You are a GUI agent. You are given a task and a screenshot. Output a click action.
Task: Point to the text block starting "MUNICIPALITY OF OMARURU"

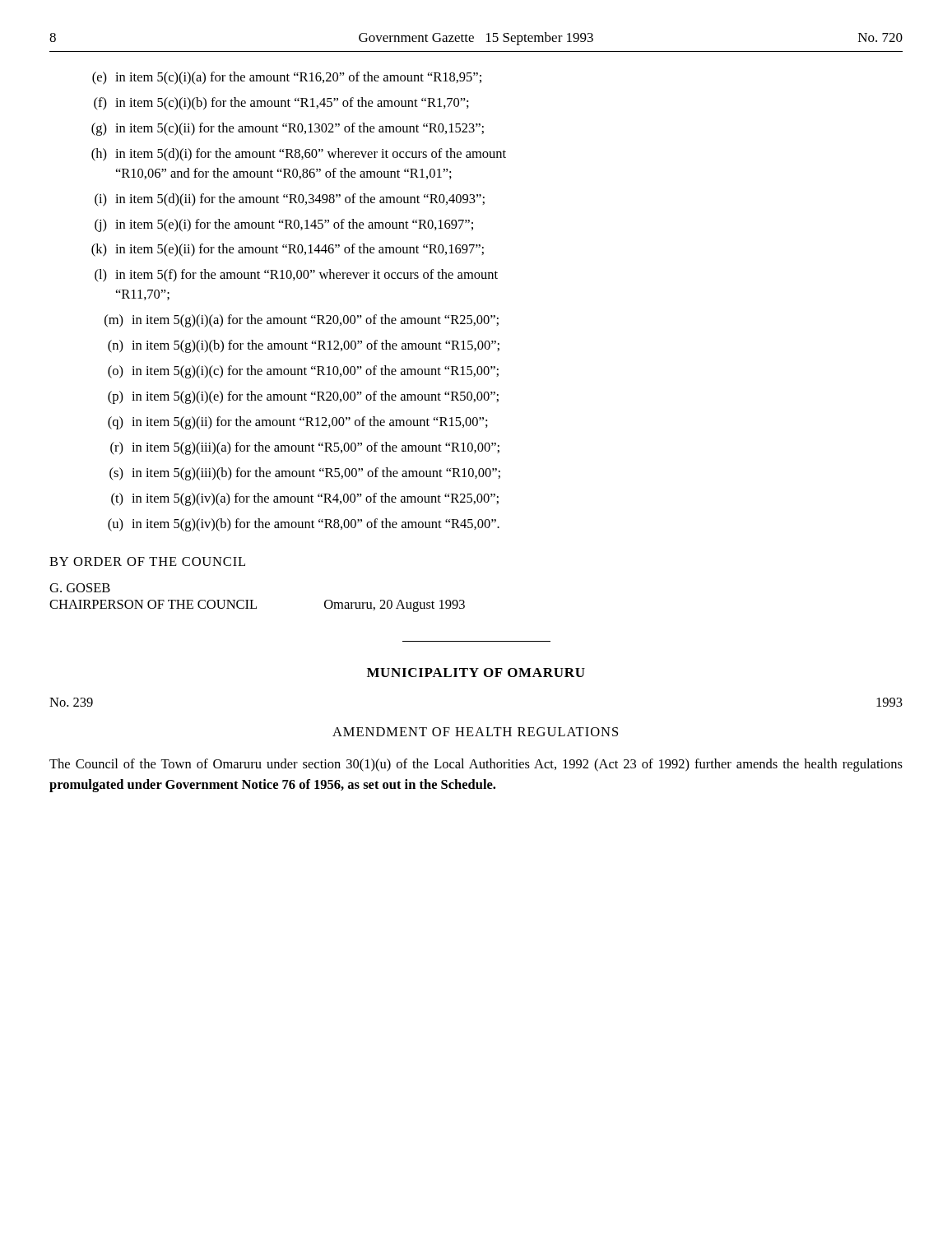[x=476, y=672]
